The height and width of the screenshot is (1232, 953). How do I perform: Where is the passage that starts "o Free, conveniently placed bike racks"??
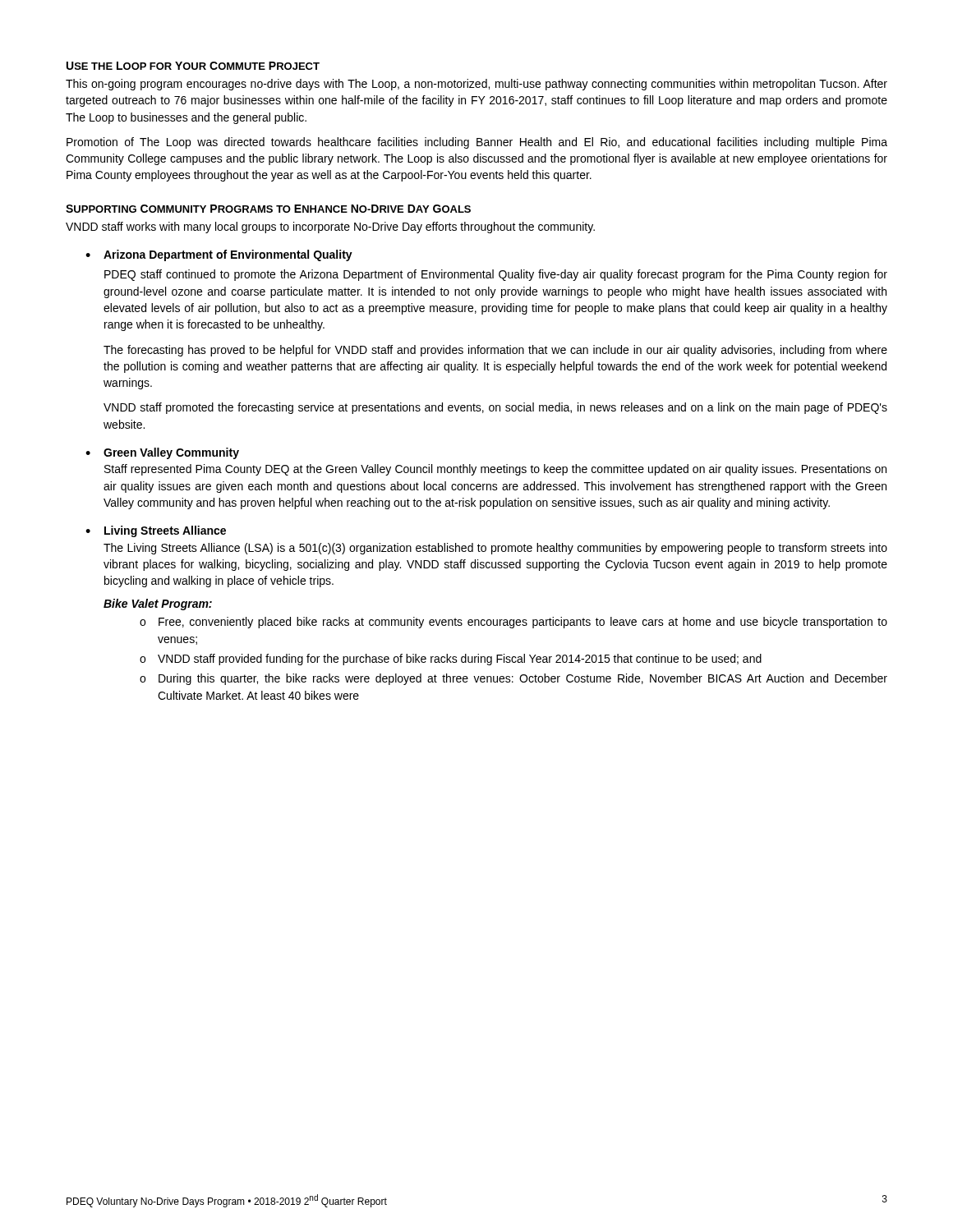513,631
